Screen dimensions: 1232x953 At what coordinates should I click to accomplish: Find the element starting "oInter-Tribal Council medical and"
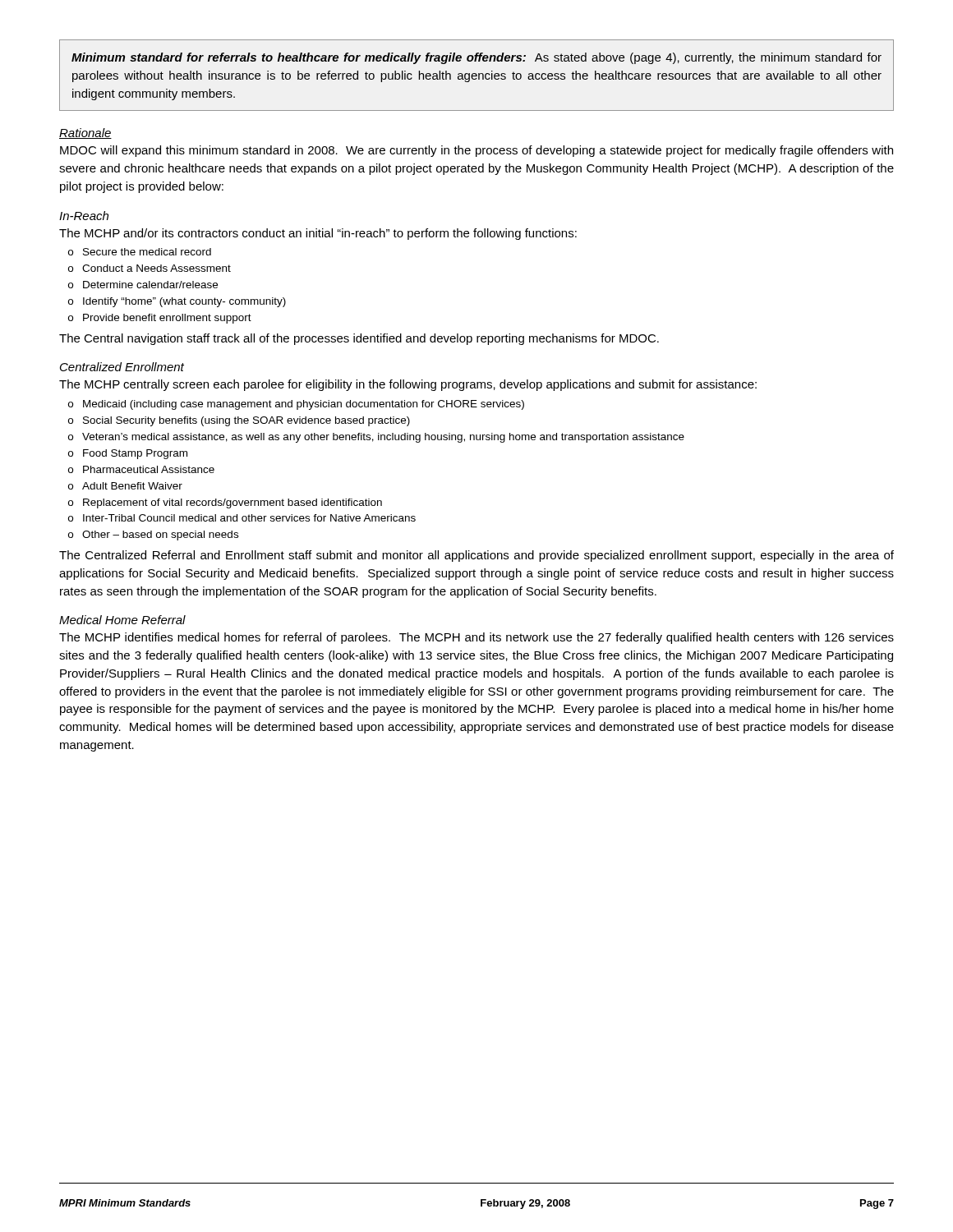pos(242,518)
